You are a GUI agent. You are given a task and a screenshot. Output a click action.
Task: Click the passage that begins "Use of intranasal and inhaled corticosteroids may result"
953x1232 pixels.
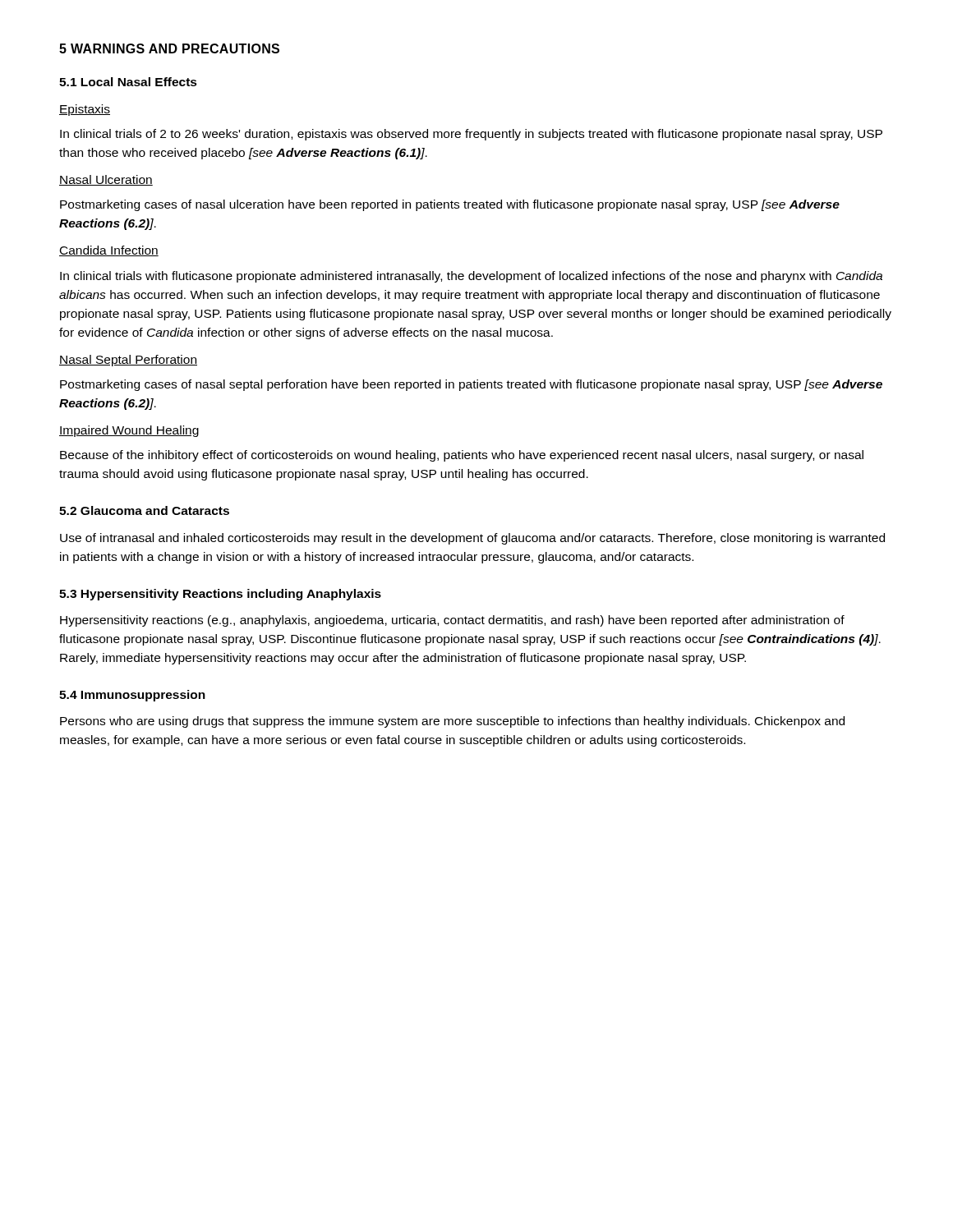pos(472,547)
